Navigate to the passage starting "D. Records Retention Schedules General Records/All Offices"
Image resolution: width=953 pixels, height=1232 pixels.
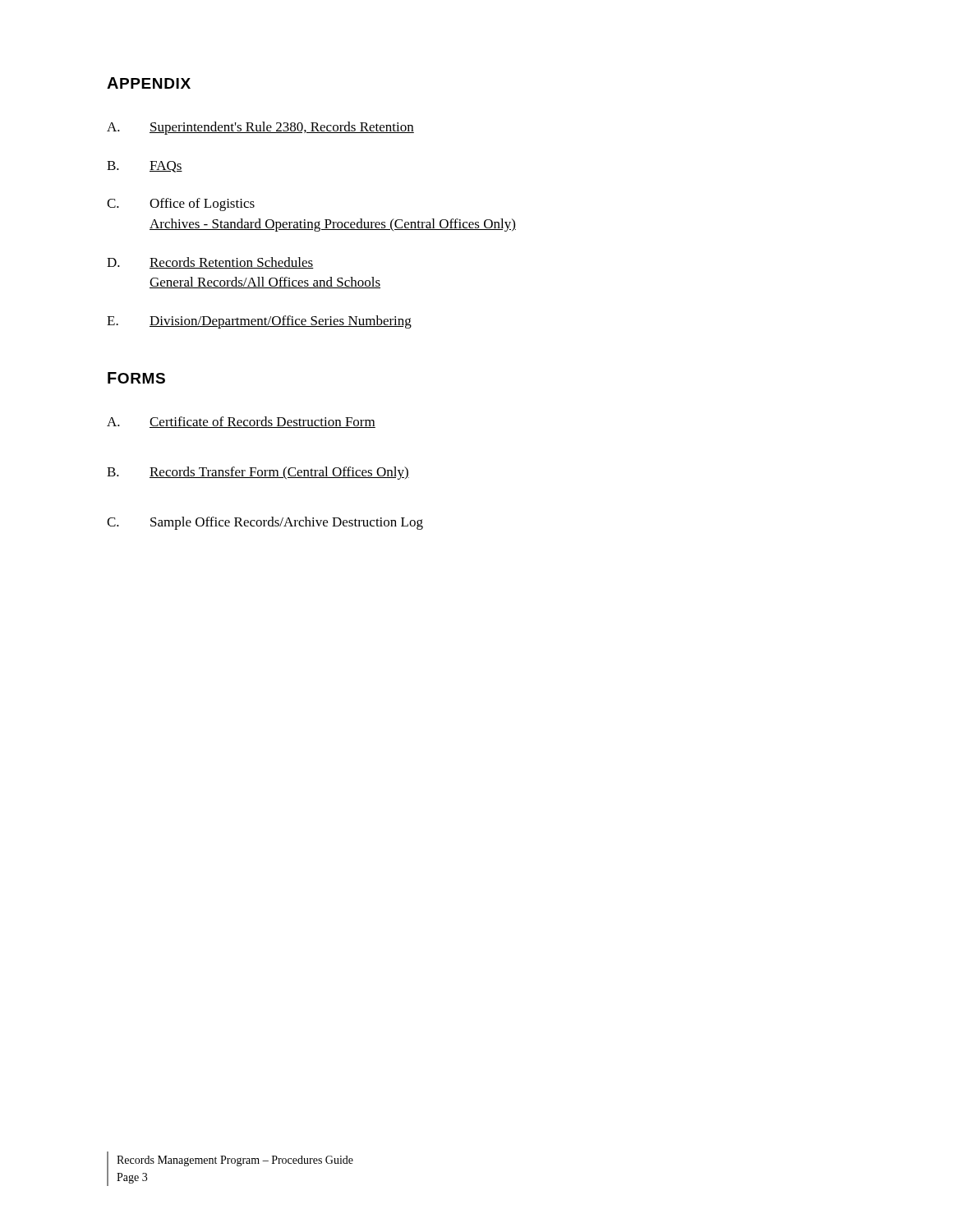210,263
